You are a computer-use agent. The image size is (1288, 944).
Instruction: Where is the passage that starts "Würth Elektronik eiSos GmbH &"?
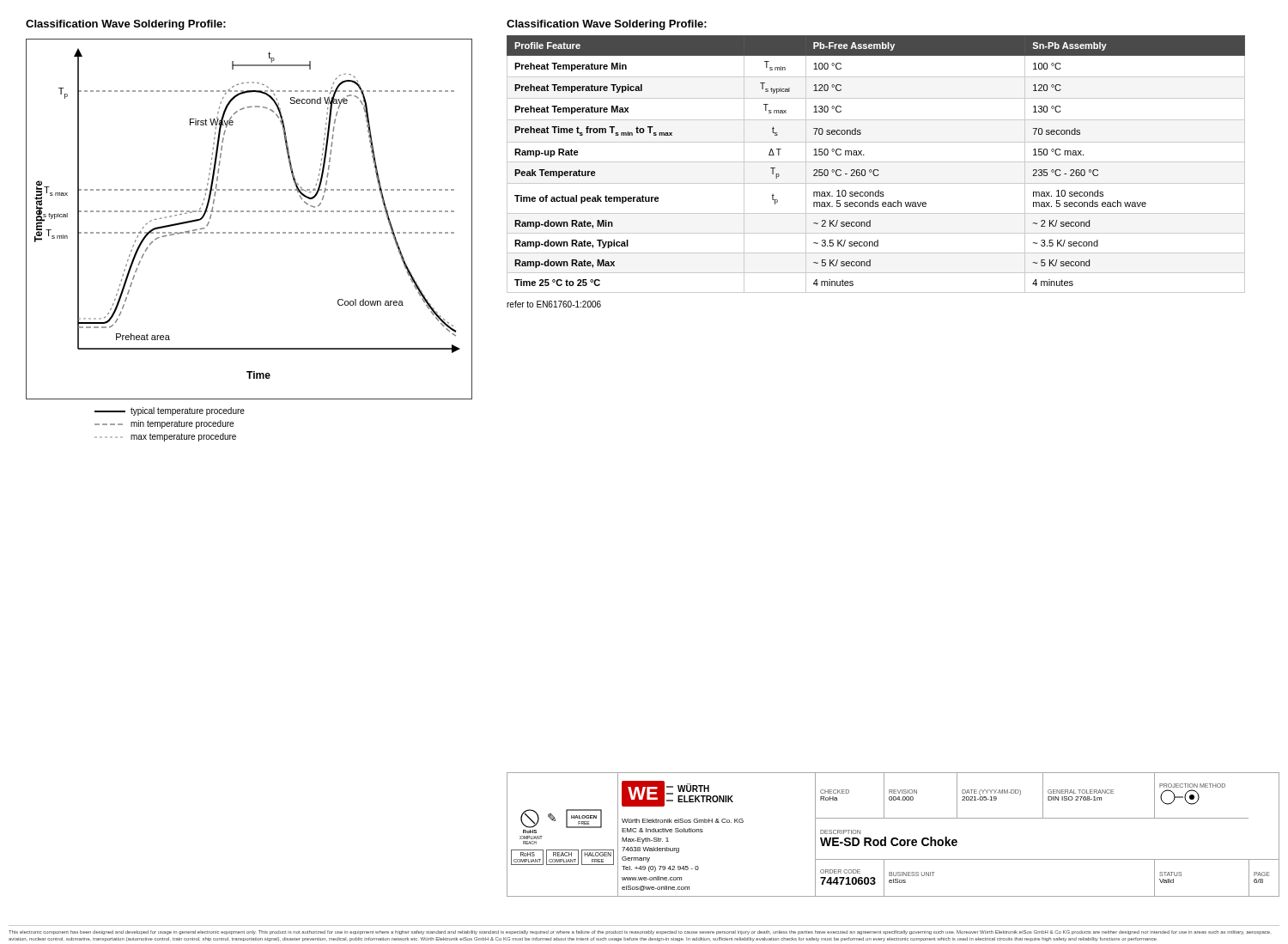tap(683, 854)
